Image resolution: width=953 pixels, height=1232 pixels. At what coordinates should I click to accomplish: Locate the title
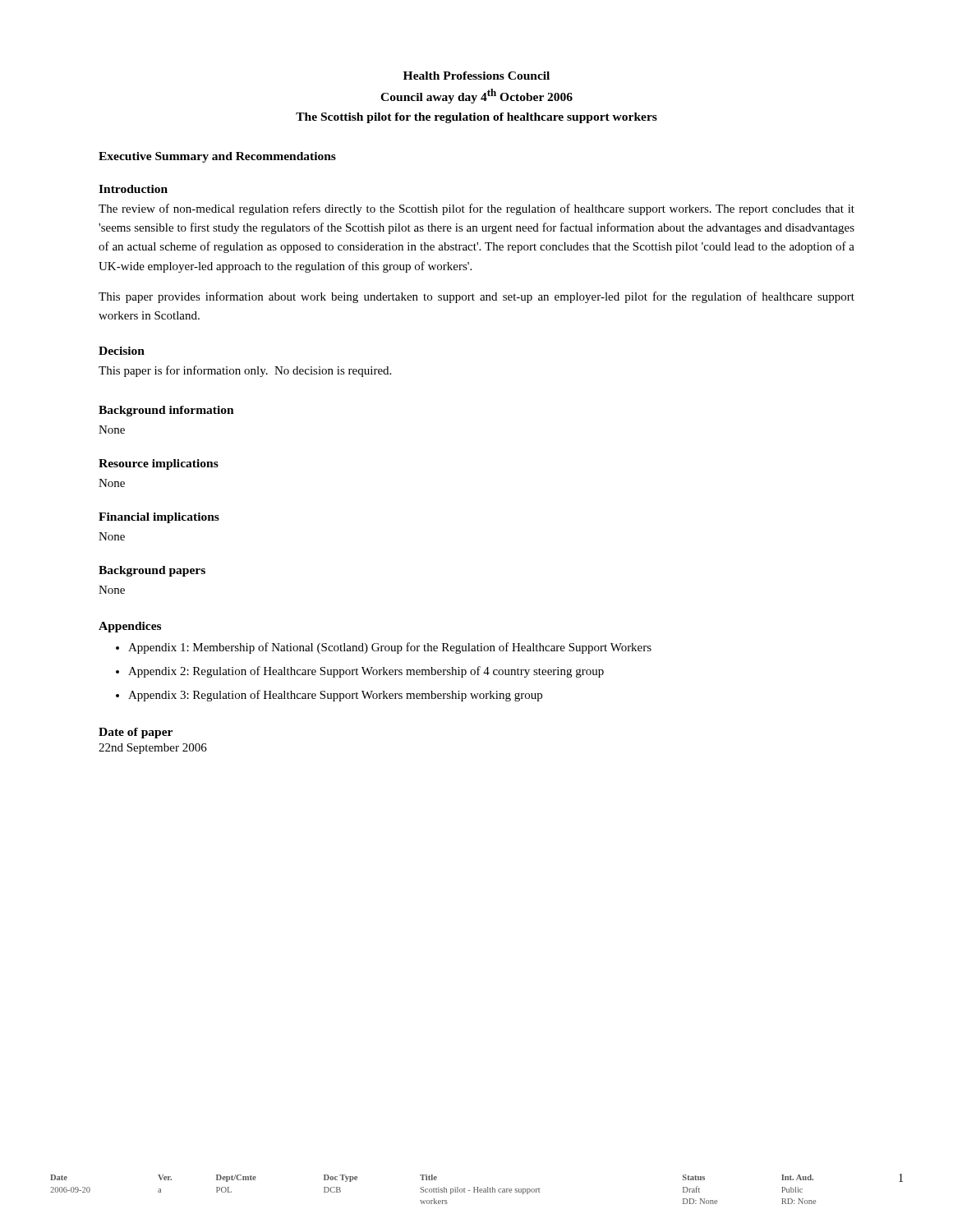[476, 96]
